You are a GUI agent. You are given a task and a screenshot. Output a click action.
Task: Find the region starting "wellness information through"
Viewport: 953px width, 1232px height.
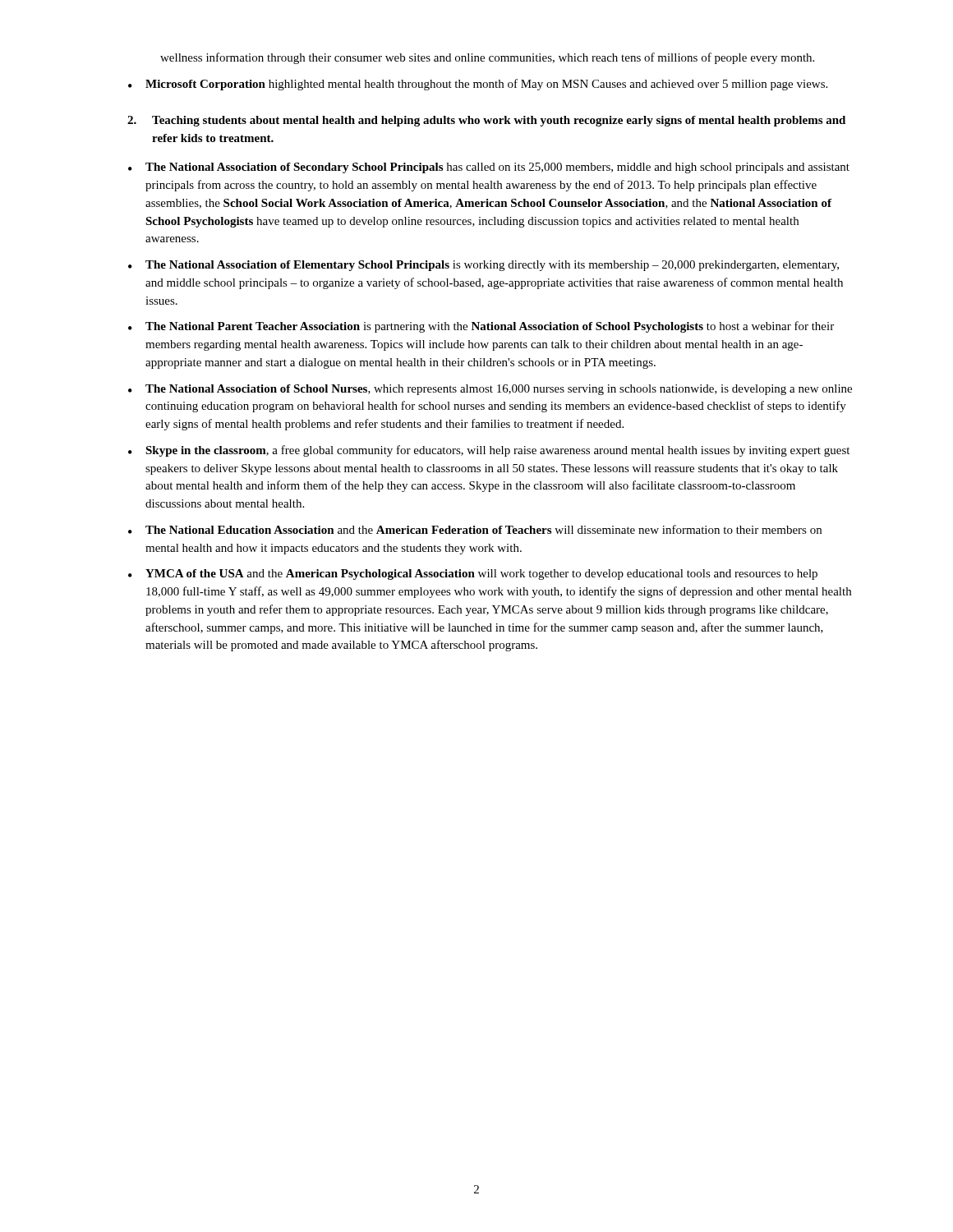[x=488, y=57]
